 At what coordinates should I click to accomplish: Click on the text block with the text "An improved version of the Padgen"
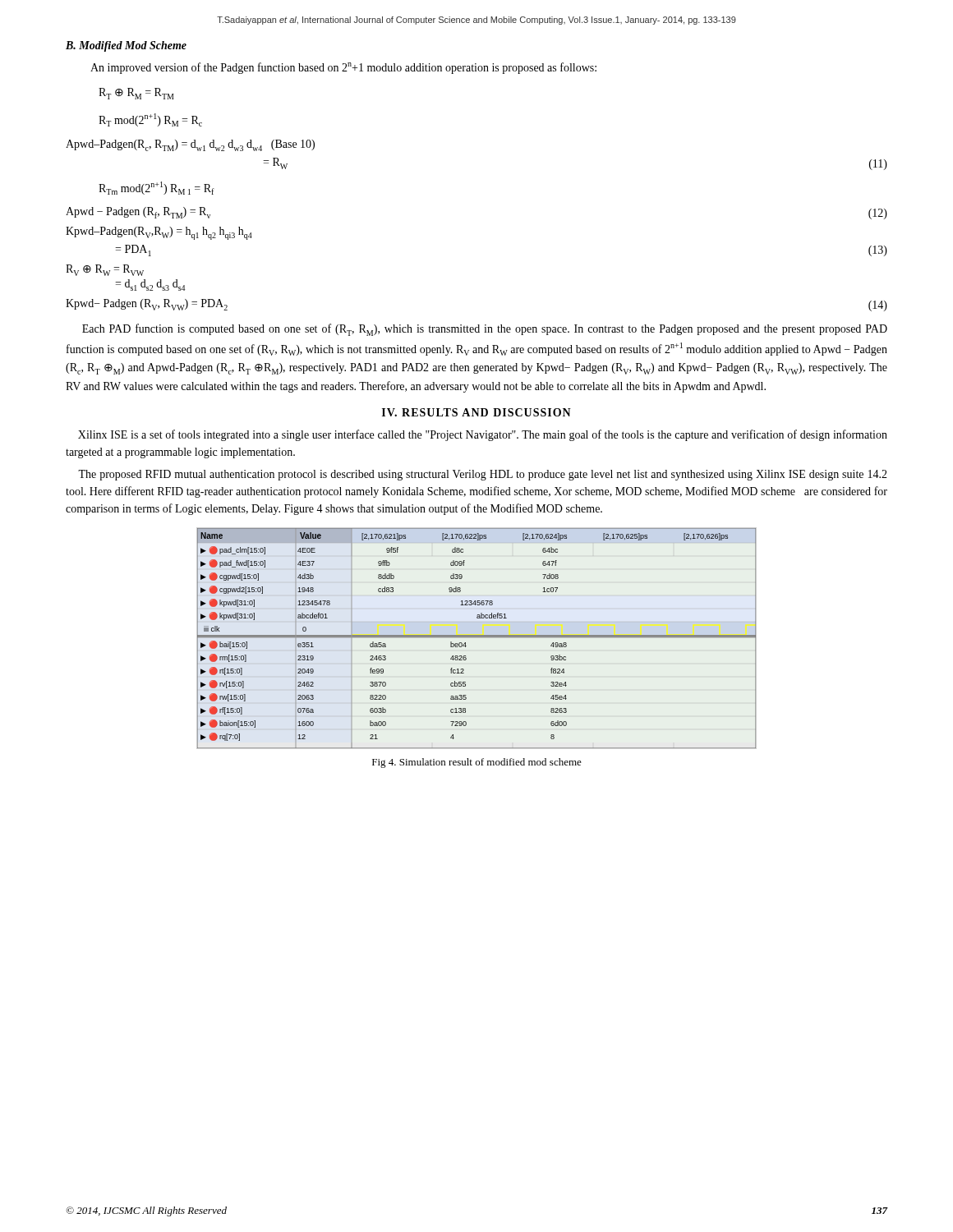[344, 66]
